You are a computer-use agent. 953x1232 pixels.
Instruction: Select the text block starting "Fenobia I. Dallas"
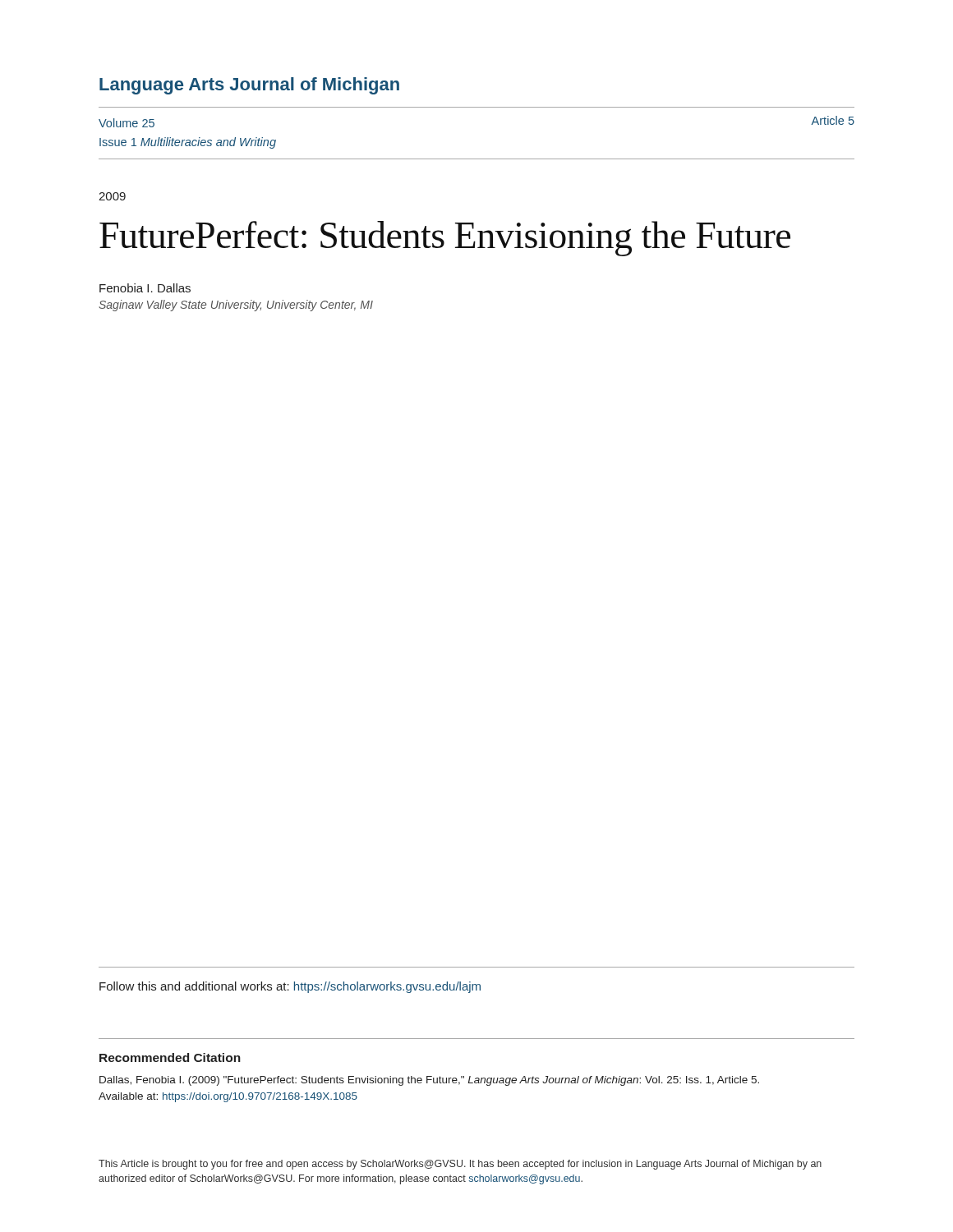[x=145, y=288]
